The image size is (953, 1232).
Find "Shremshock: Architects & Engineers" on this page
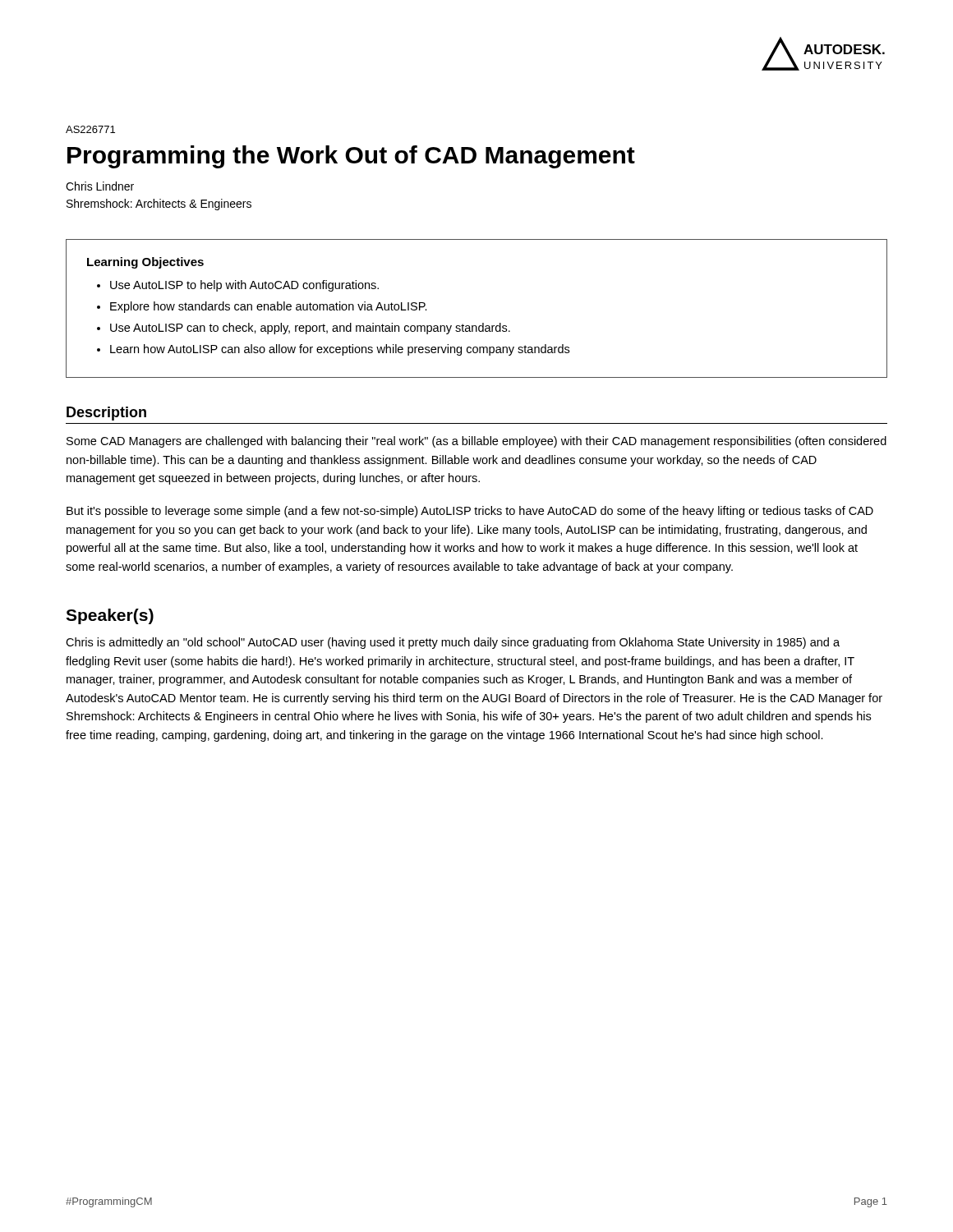tap(159, 204)
